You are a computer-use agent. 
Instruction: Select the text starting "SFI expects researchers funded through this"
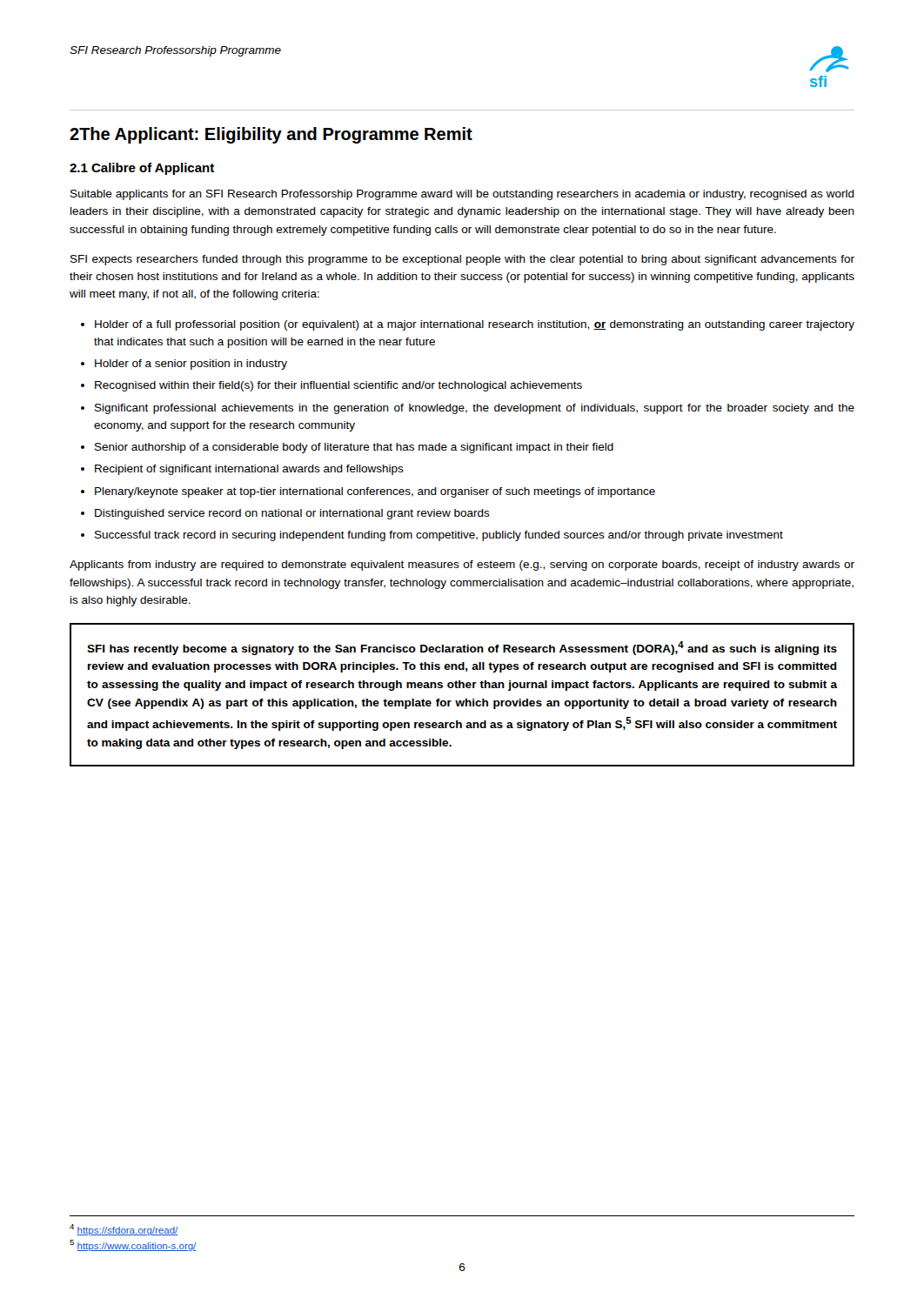[x=462, y=276]
